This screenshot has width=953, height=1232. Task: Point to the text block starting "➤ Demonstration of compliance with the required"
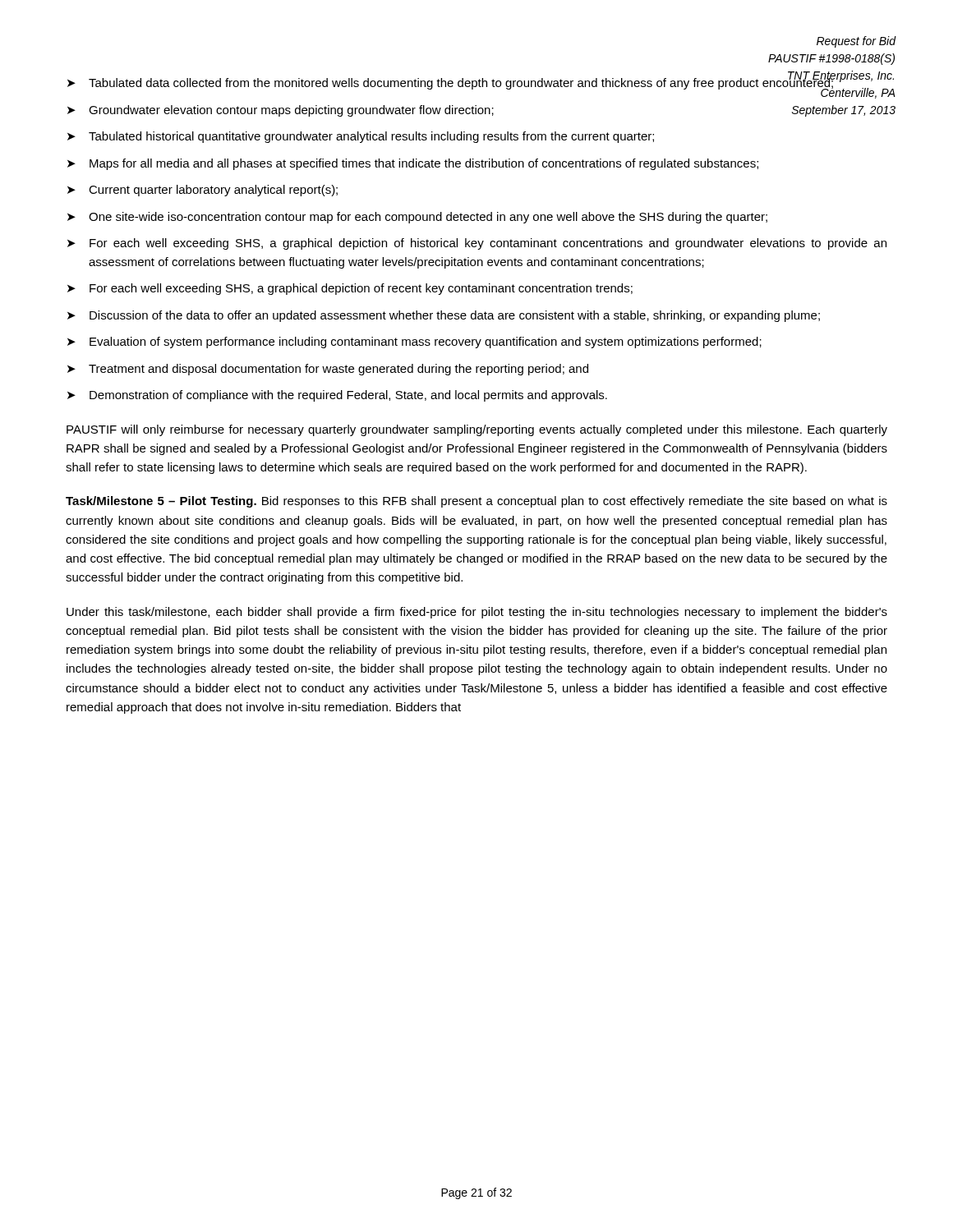tap(476, 395)
